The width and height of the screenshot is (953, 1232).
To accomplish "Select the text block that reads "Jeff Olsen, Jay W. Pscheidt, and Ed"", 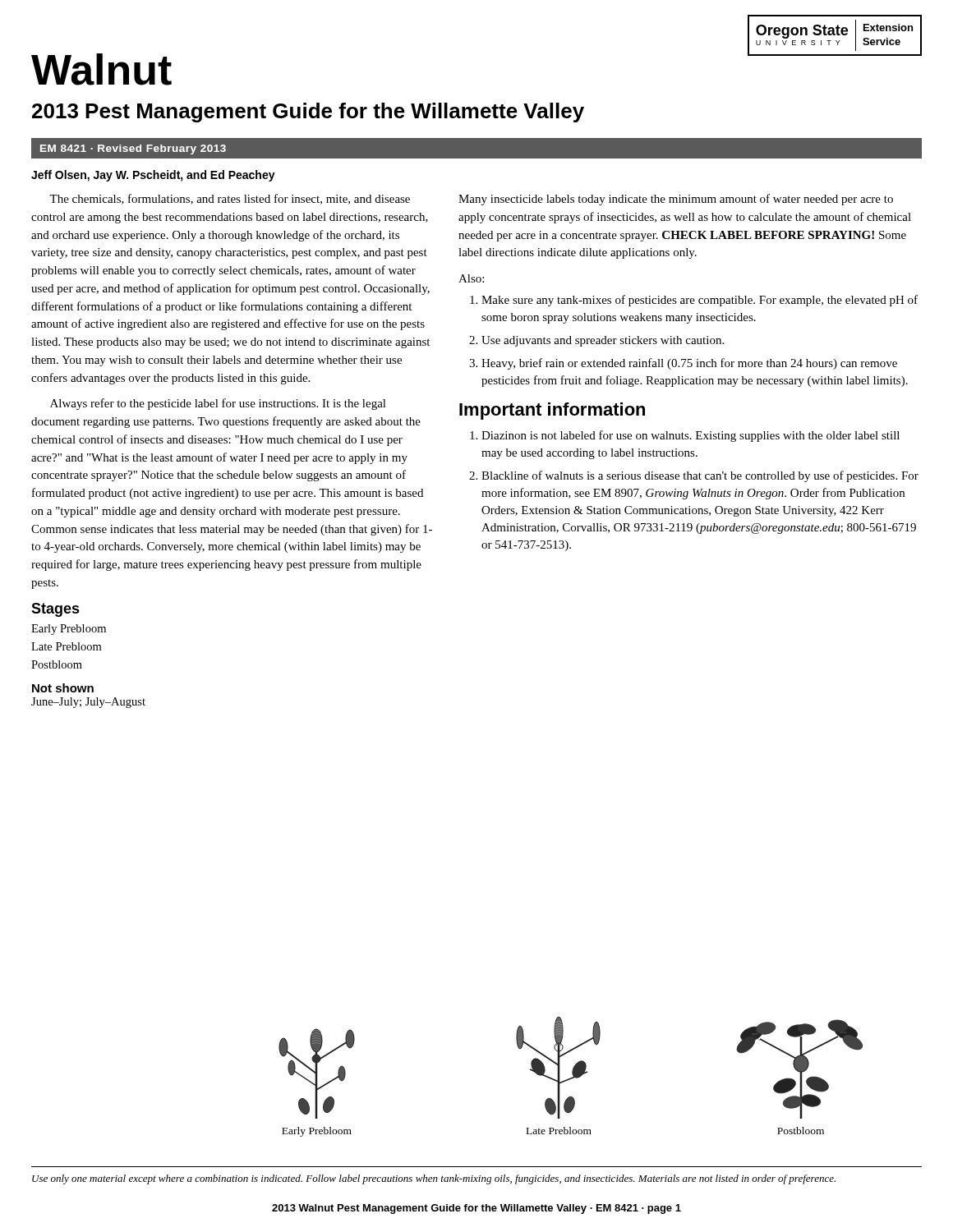I will 153,175.
